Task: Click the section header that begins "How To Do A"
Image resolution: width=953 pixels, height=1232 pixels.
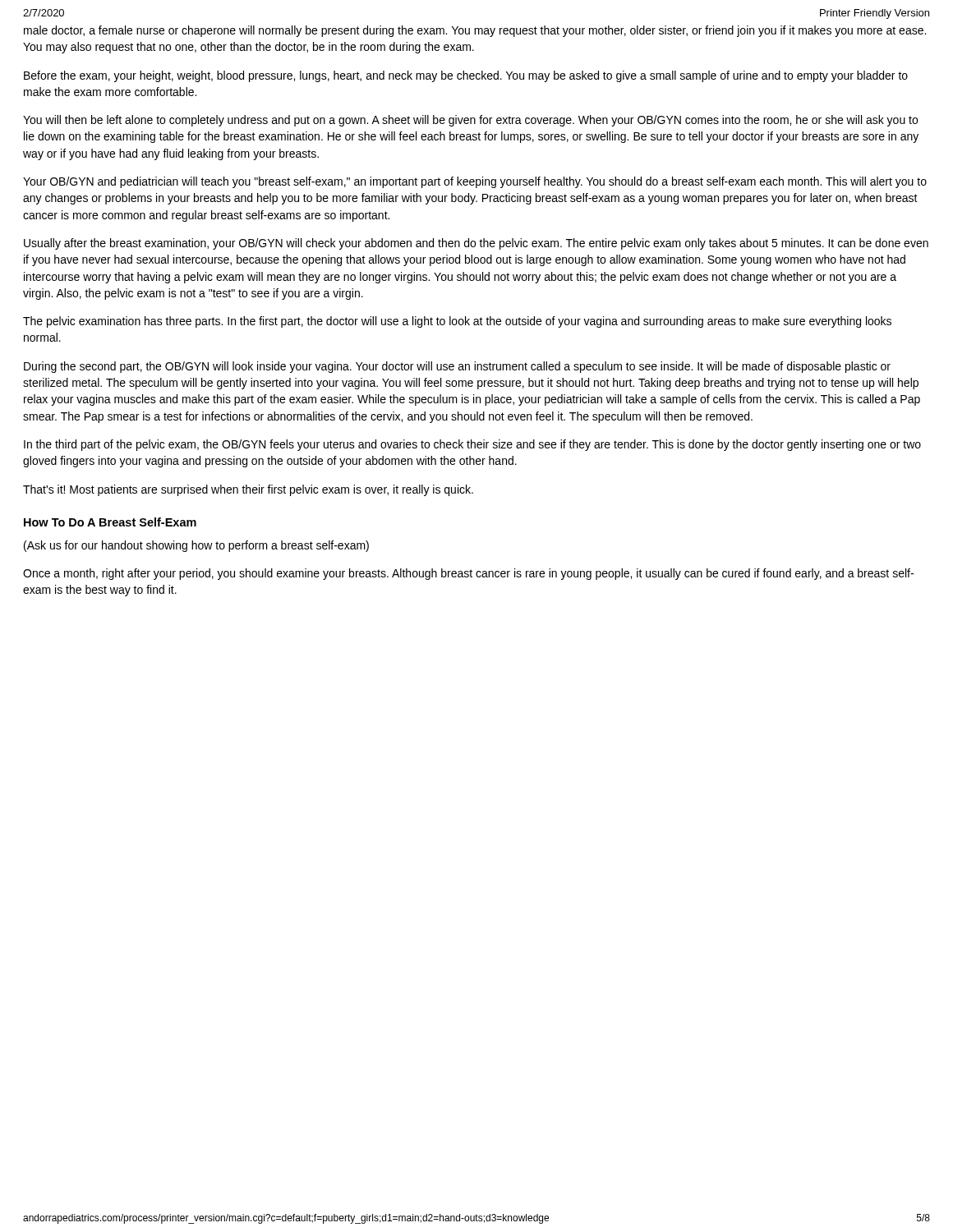Action: pyautogui.click(x=110, y=522)
